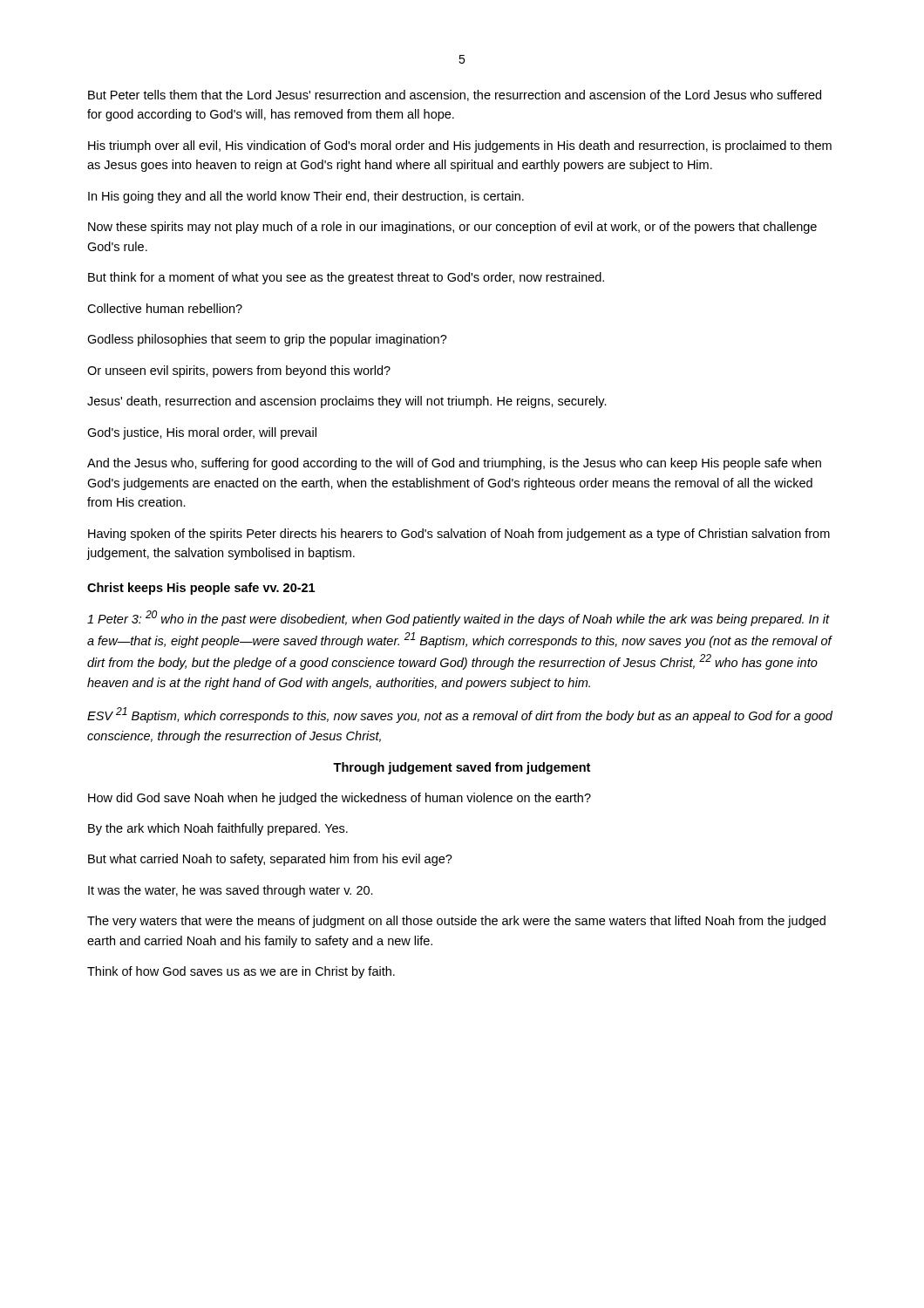924x1308 pixels.
Task: Locate the text block with the text "By the ark"
Action: point(218,829)
